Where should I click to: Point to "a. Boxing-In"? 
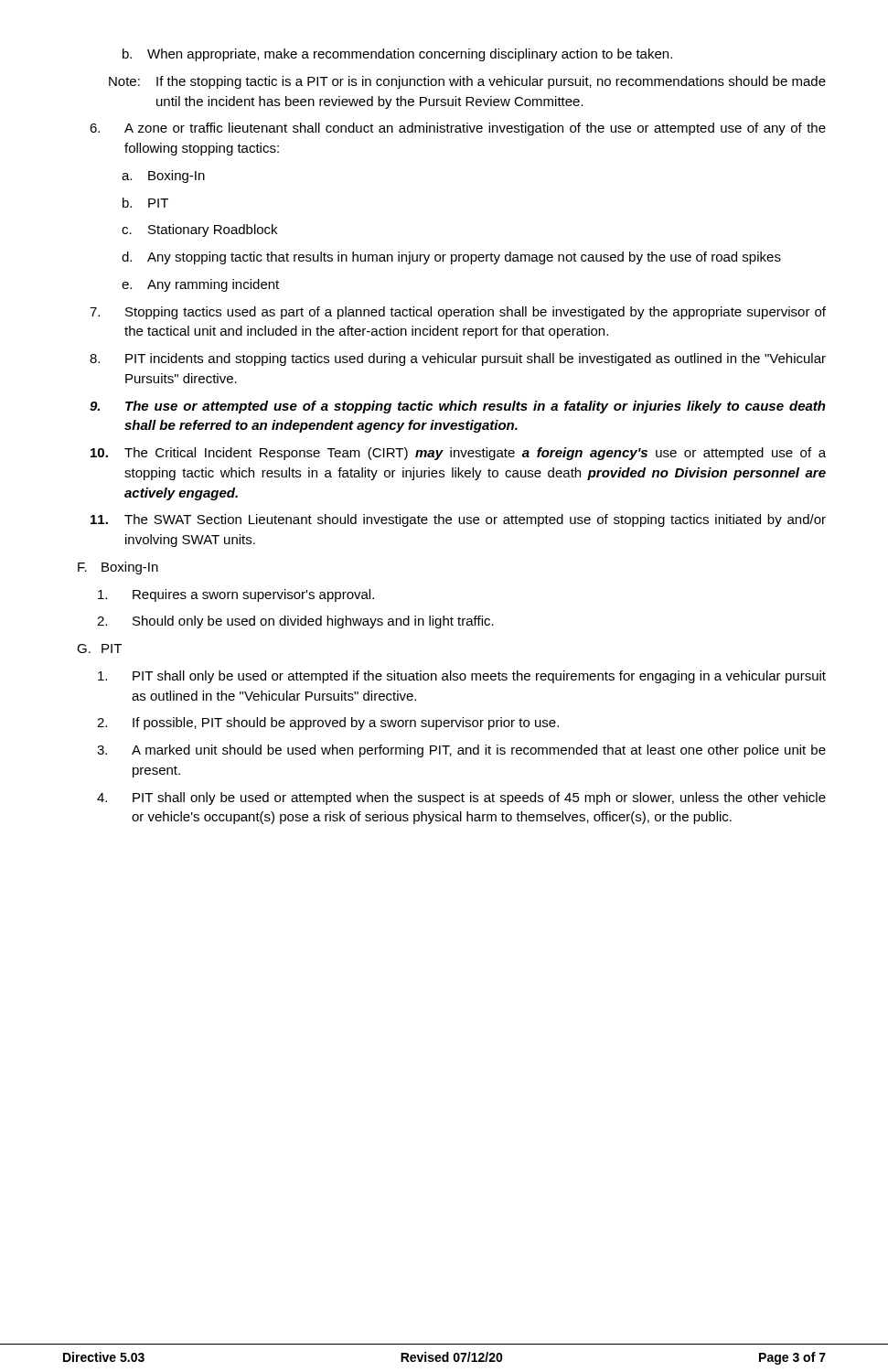[163, 177]
